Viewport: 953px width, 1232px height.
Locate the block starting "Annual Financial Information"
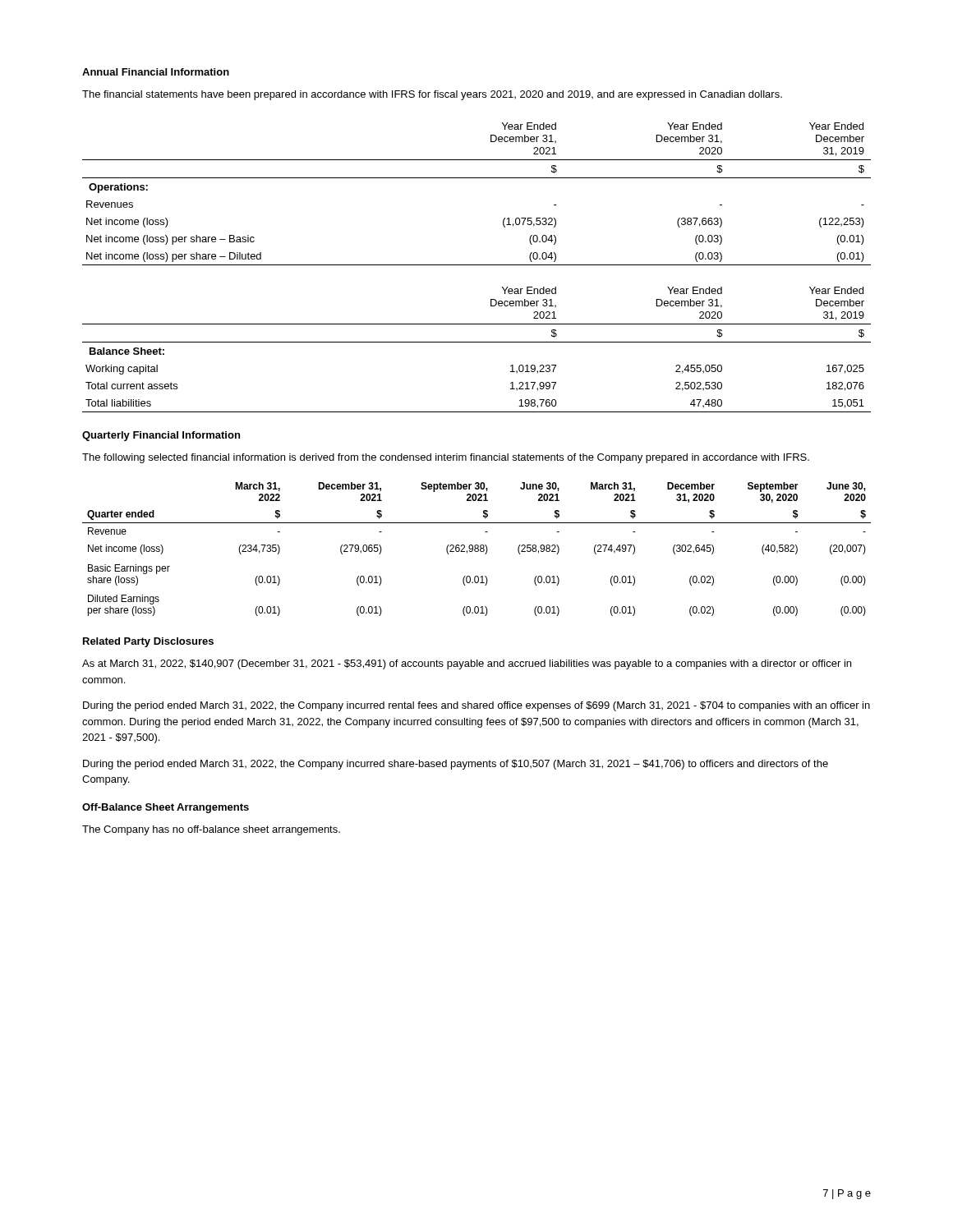pyautogui.click(x=156, y=72)
